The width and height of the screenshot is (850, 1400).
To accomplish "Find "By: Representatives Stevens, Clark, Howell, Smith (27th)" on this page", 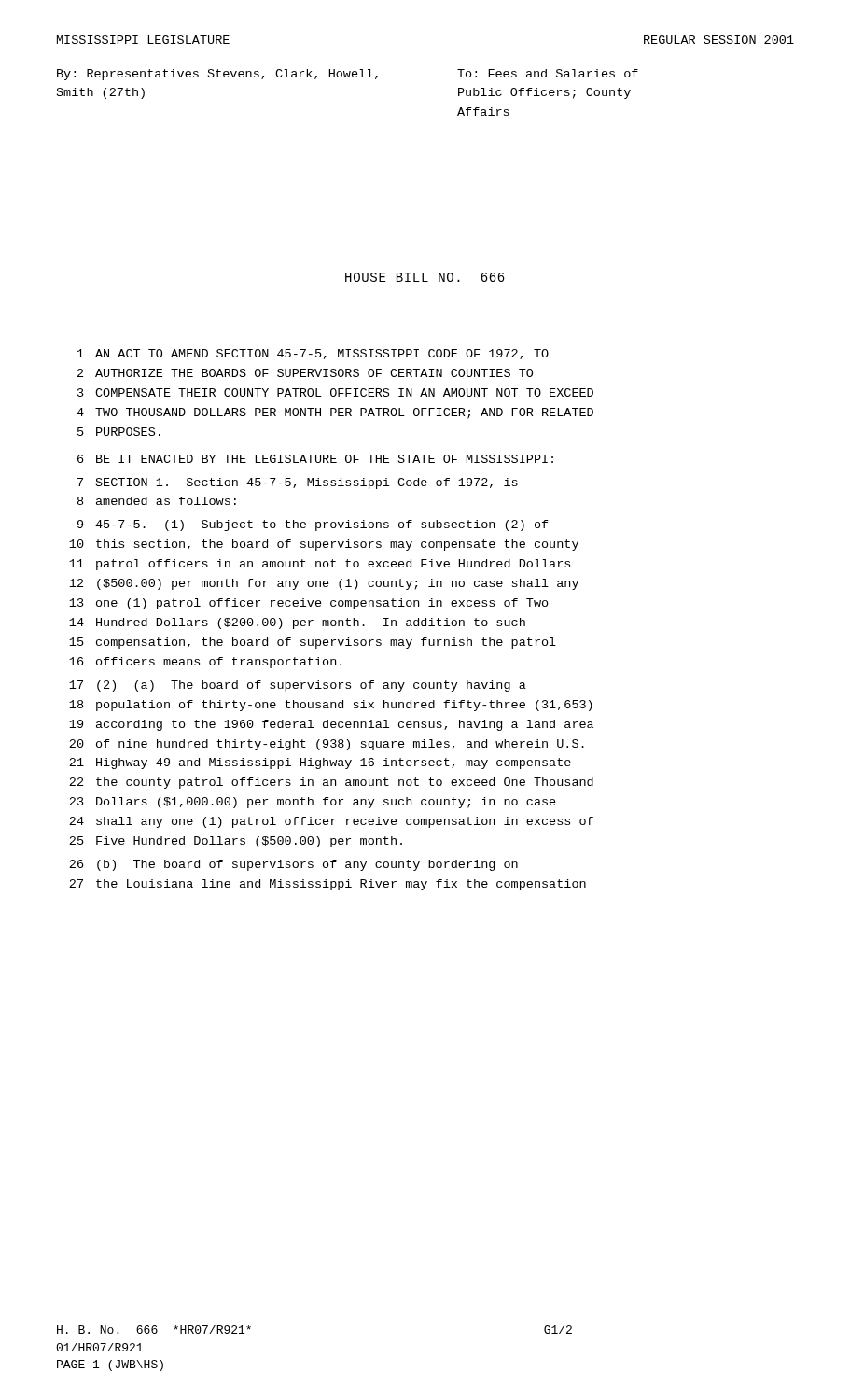I will click(x=219, y=84).
